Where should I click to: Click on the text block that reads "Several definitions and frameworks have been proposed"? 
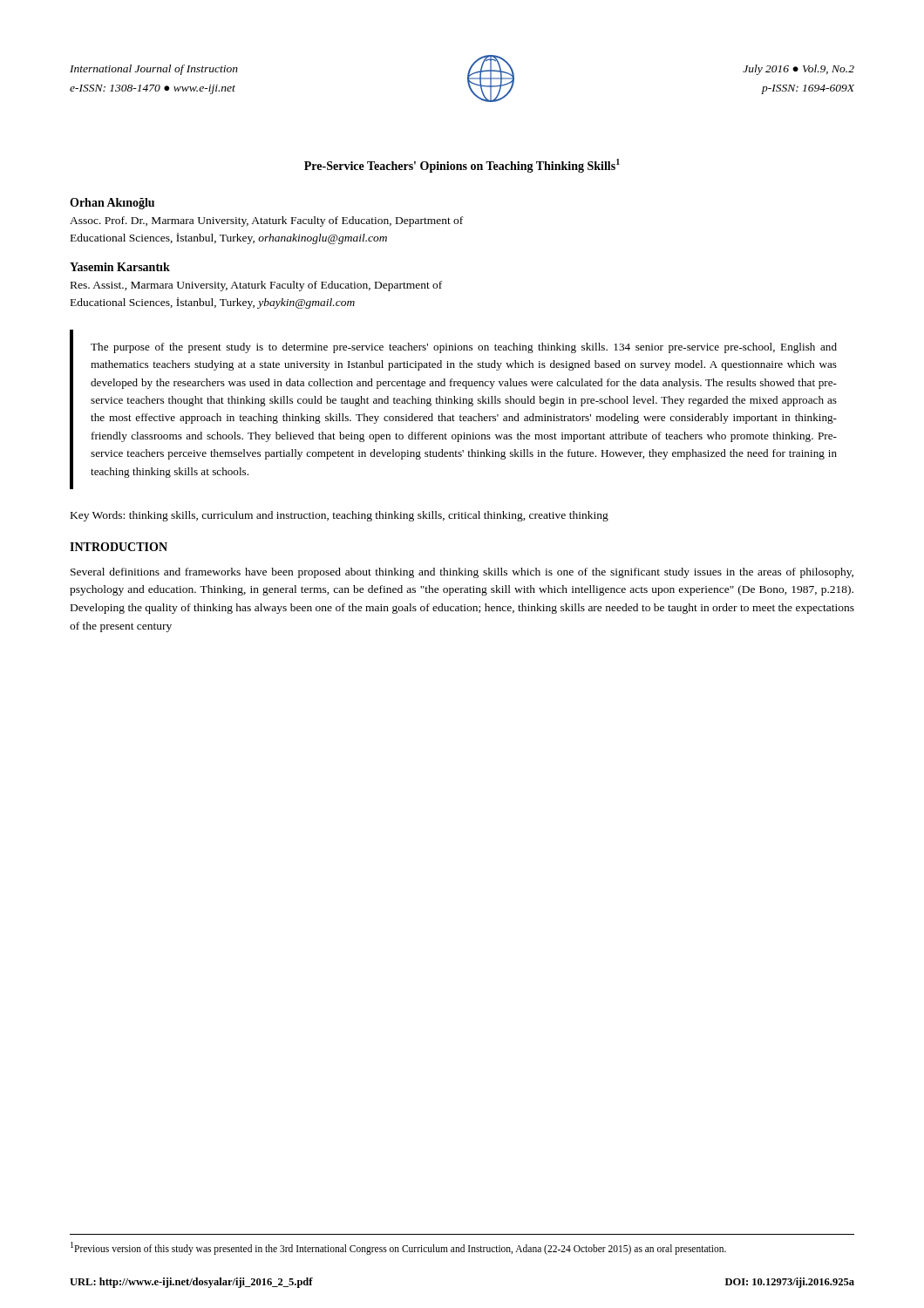(462, 599)
